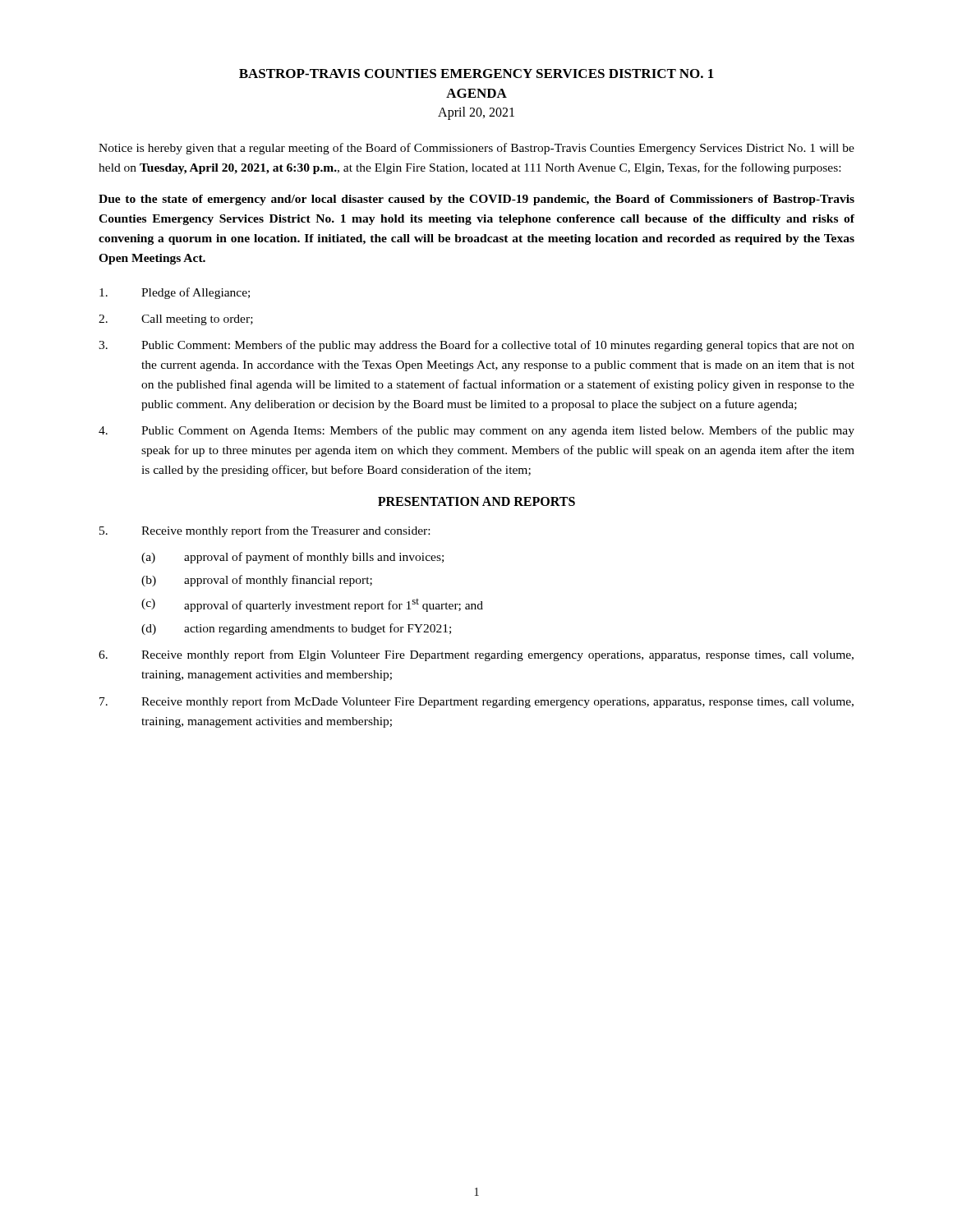Find the passage starting "Notice is hereby given that a regular meeting"
The image size is (953, 1232).
(x=476, y=157)
